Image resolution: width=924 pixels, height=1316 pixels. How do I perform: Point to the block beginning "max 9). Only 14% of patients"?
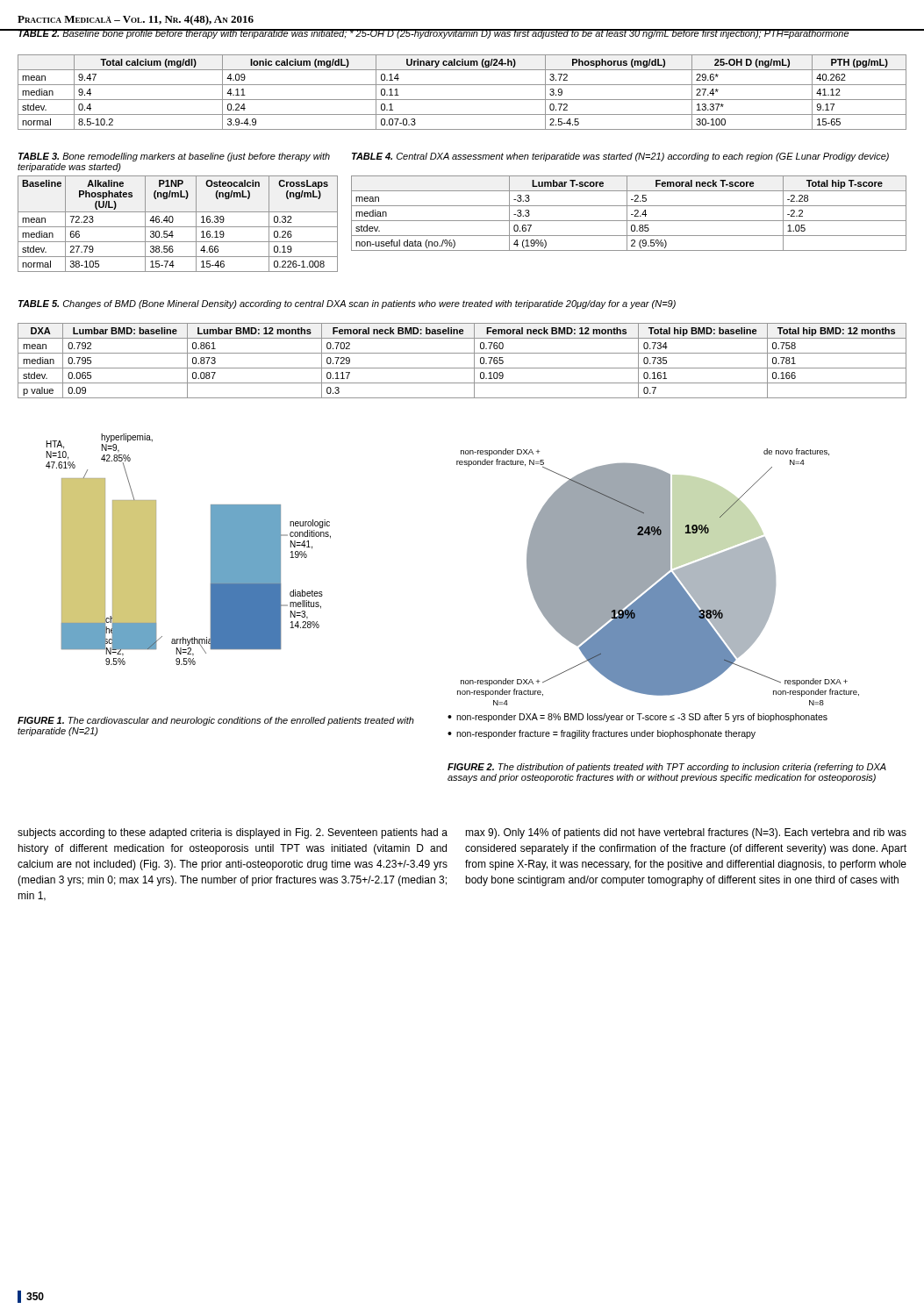point(686,856)
